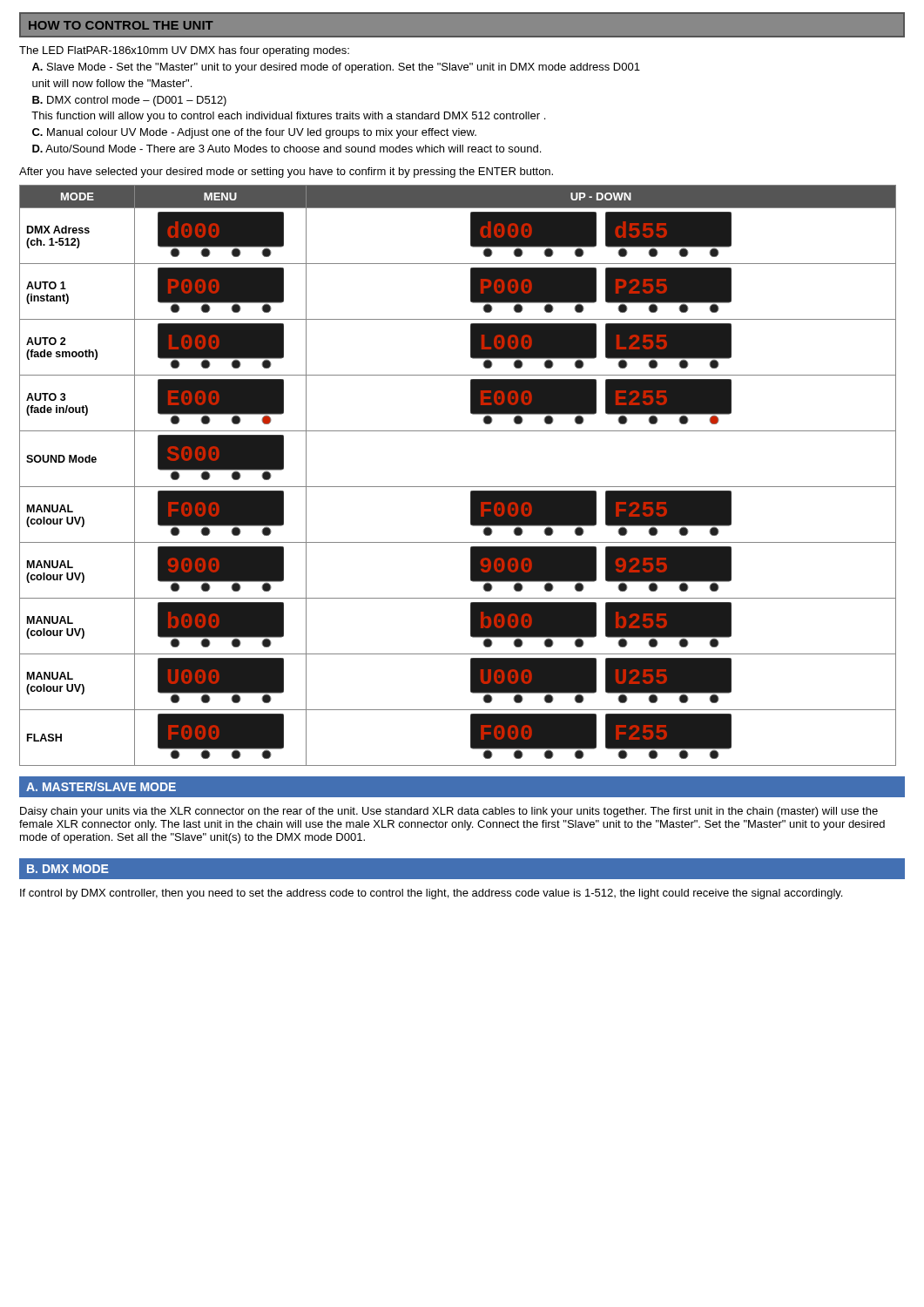This screenshot has height=1307, width=924.
Task: Find the block on this page that starts "If control by DMX controller,"
Action: click(x=431, y=893)
